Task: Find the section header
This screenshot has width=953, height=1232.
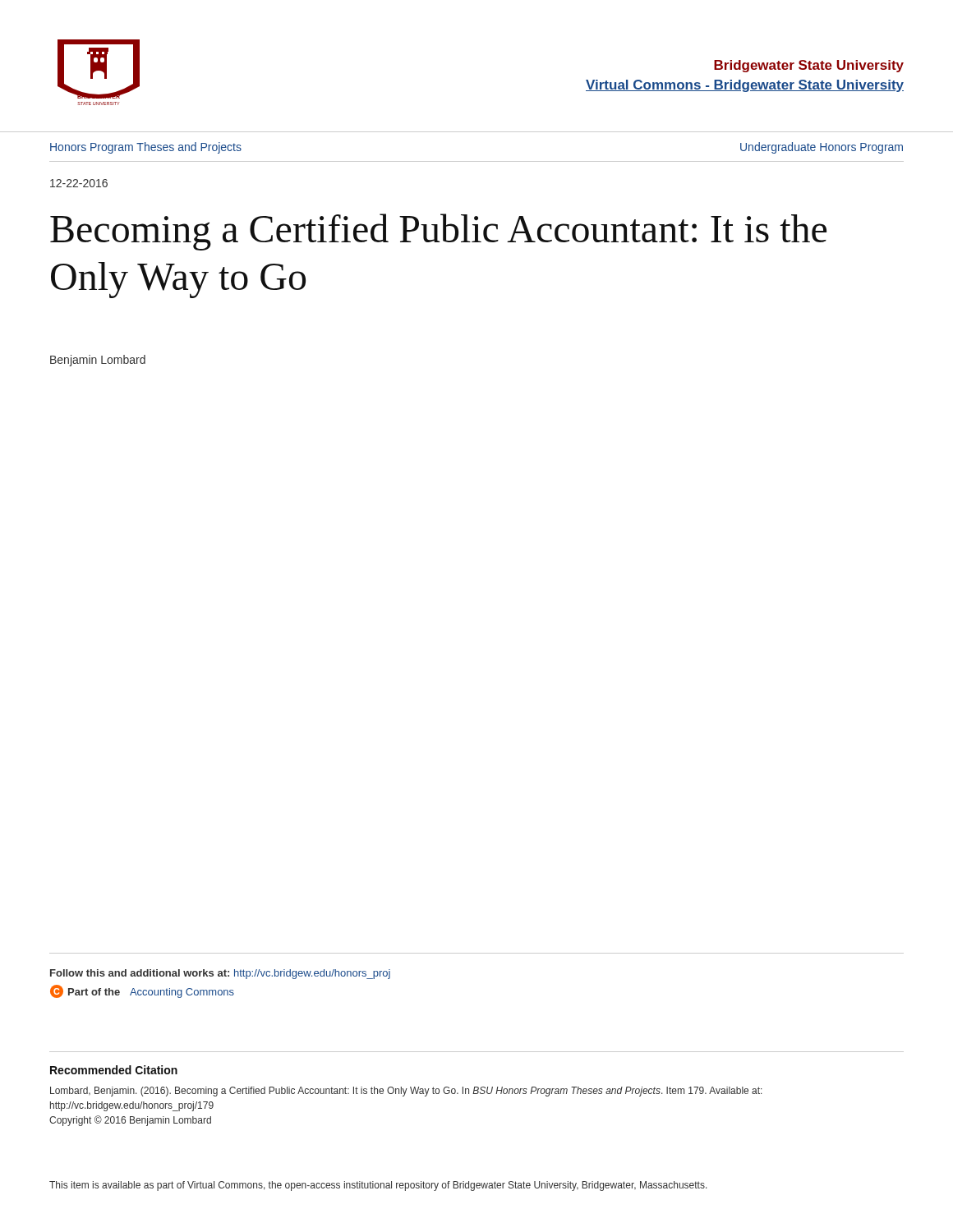Action: point(114,1070)
